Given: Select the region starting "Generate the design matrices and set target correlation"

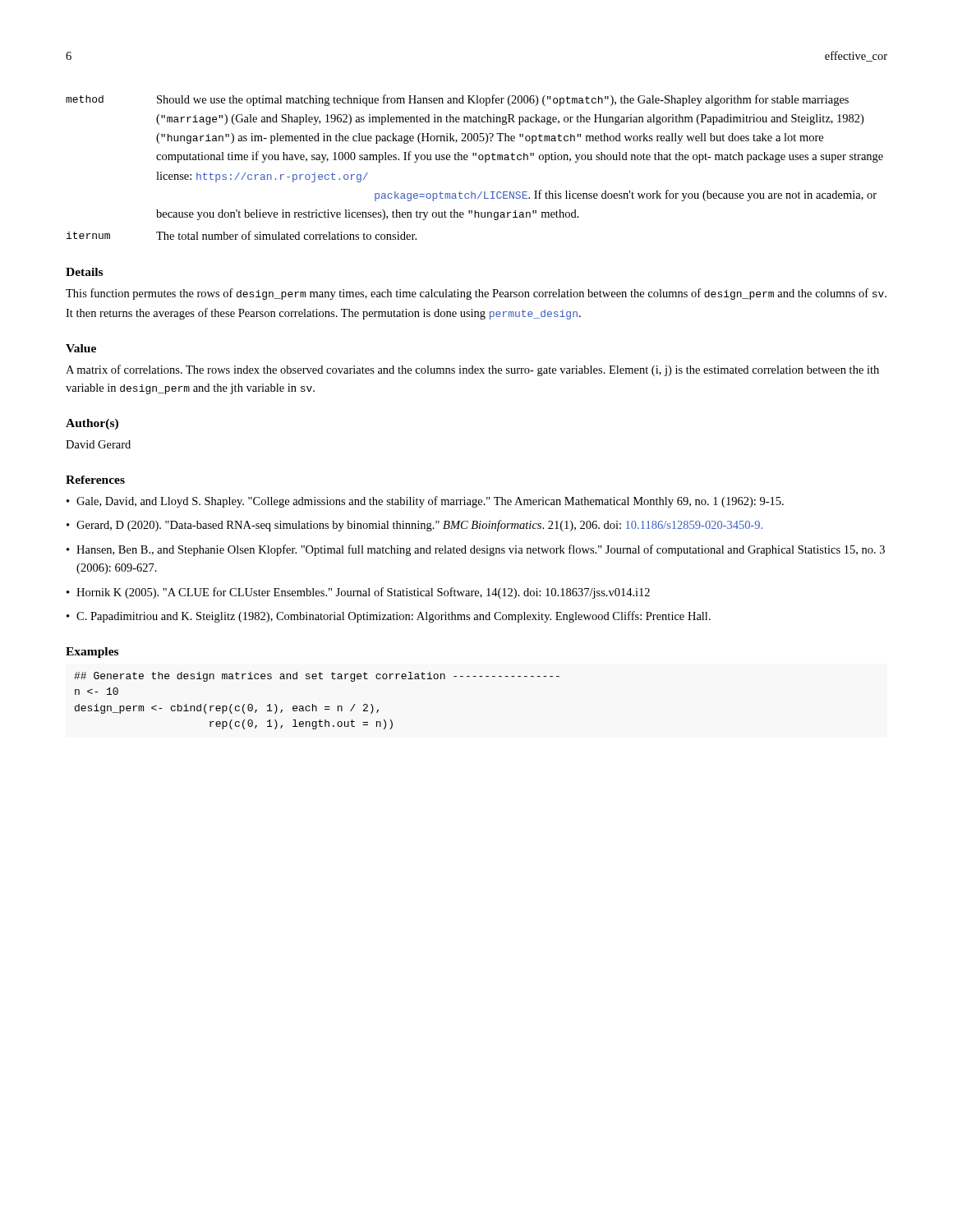Looking at the screenshot, I should coord(317,677).
